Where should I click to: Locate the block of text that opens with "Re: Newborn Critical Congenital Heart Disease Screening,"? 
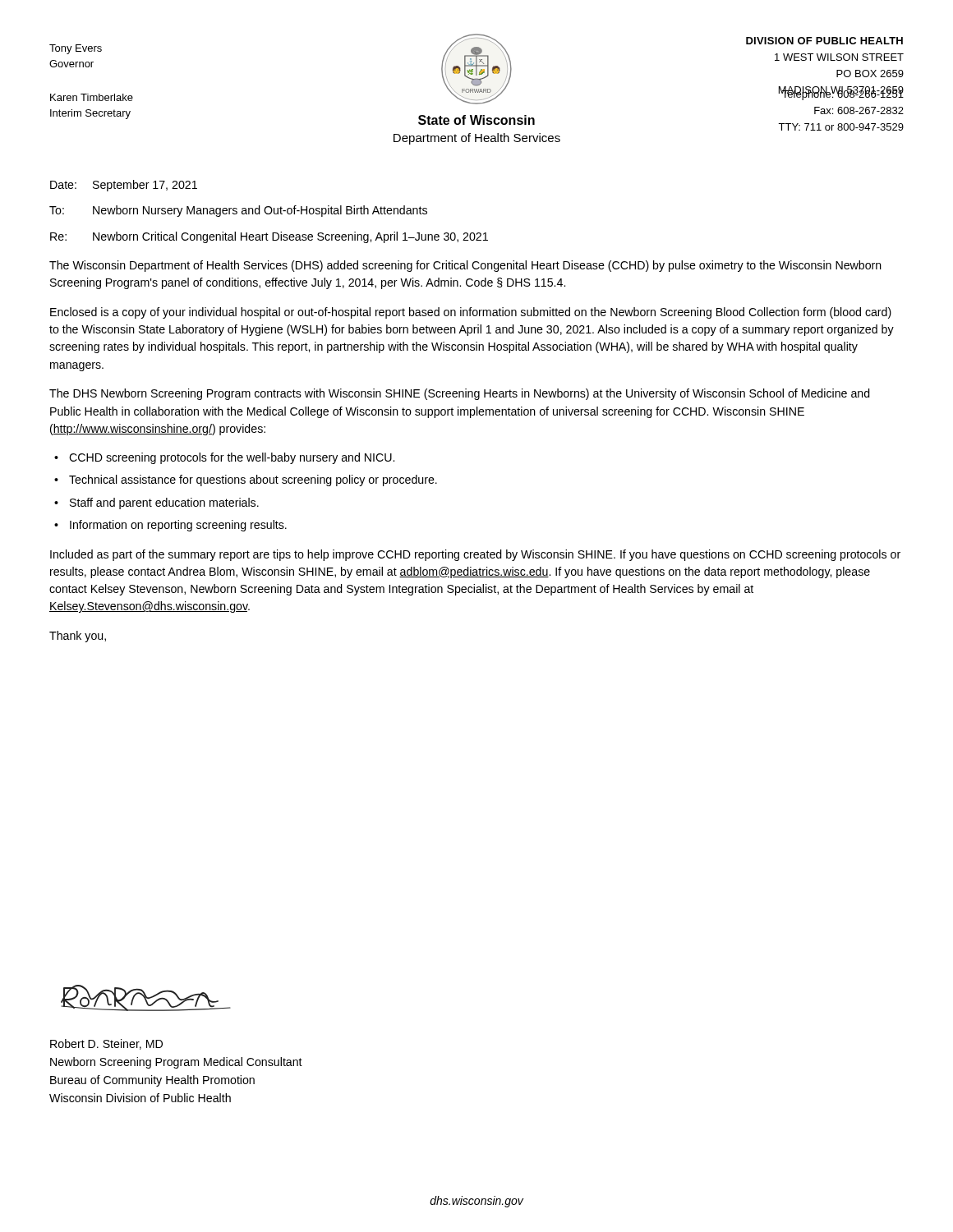point(476,237)
